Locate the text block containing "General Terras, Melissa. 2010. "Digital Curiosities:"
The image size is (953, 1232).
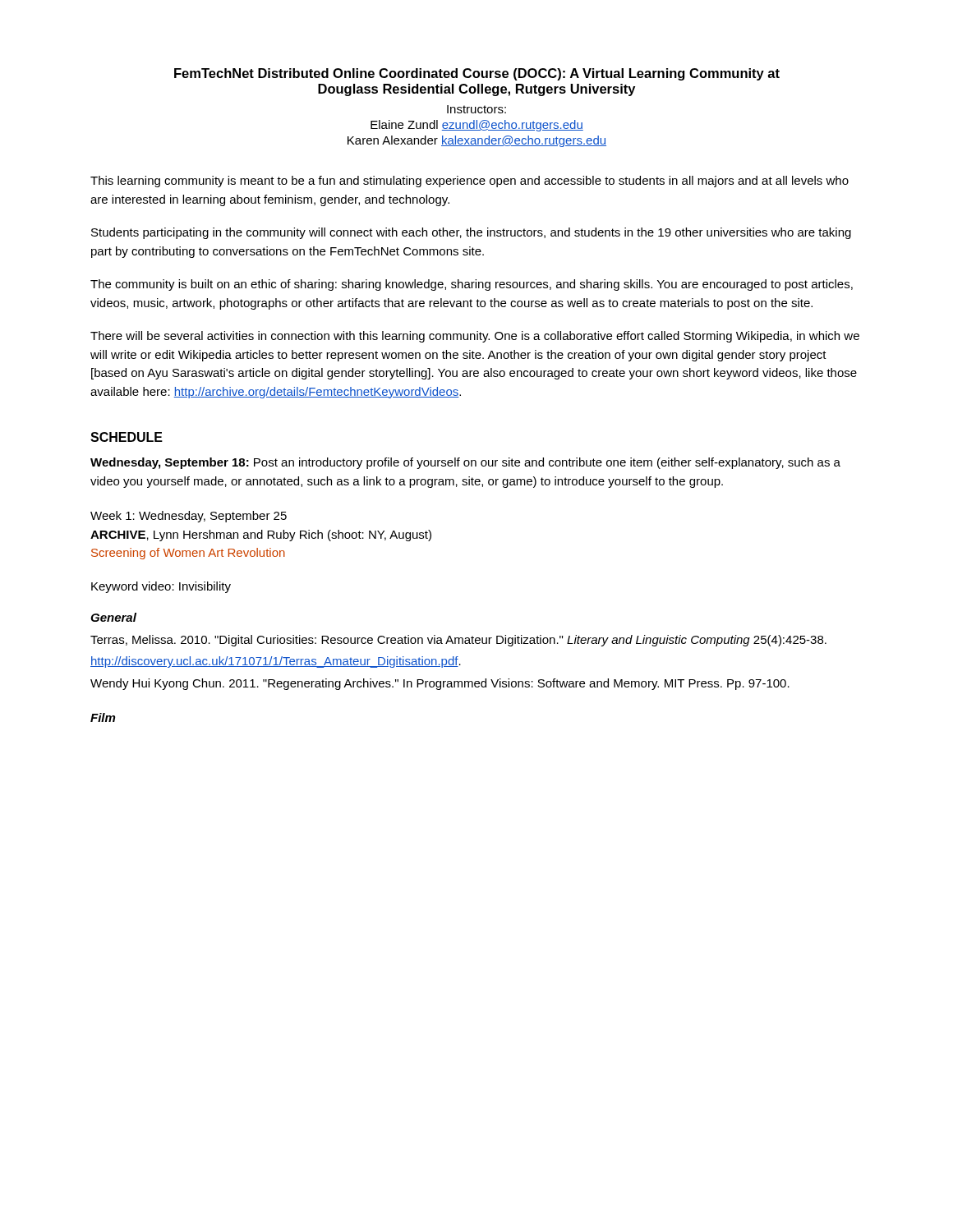476,650
